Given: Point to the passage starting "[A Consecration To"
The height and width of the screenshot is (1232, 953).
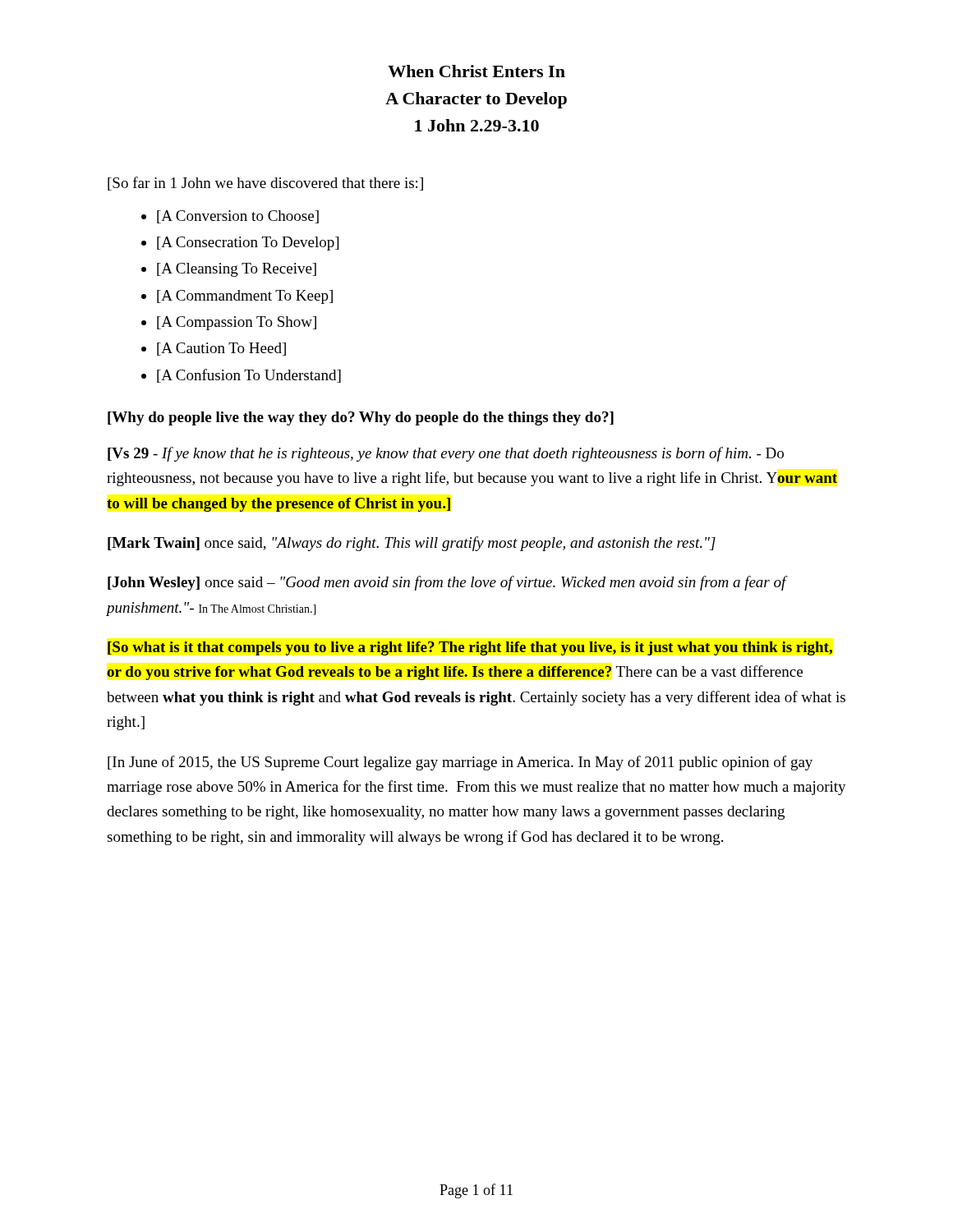Looking at the screenshot, I should tap(248, 242).
